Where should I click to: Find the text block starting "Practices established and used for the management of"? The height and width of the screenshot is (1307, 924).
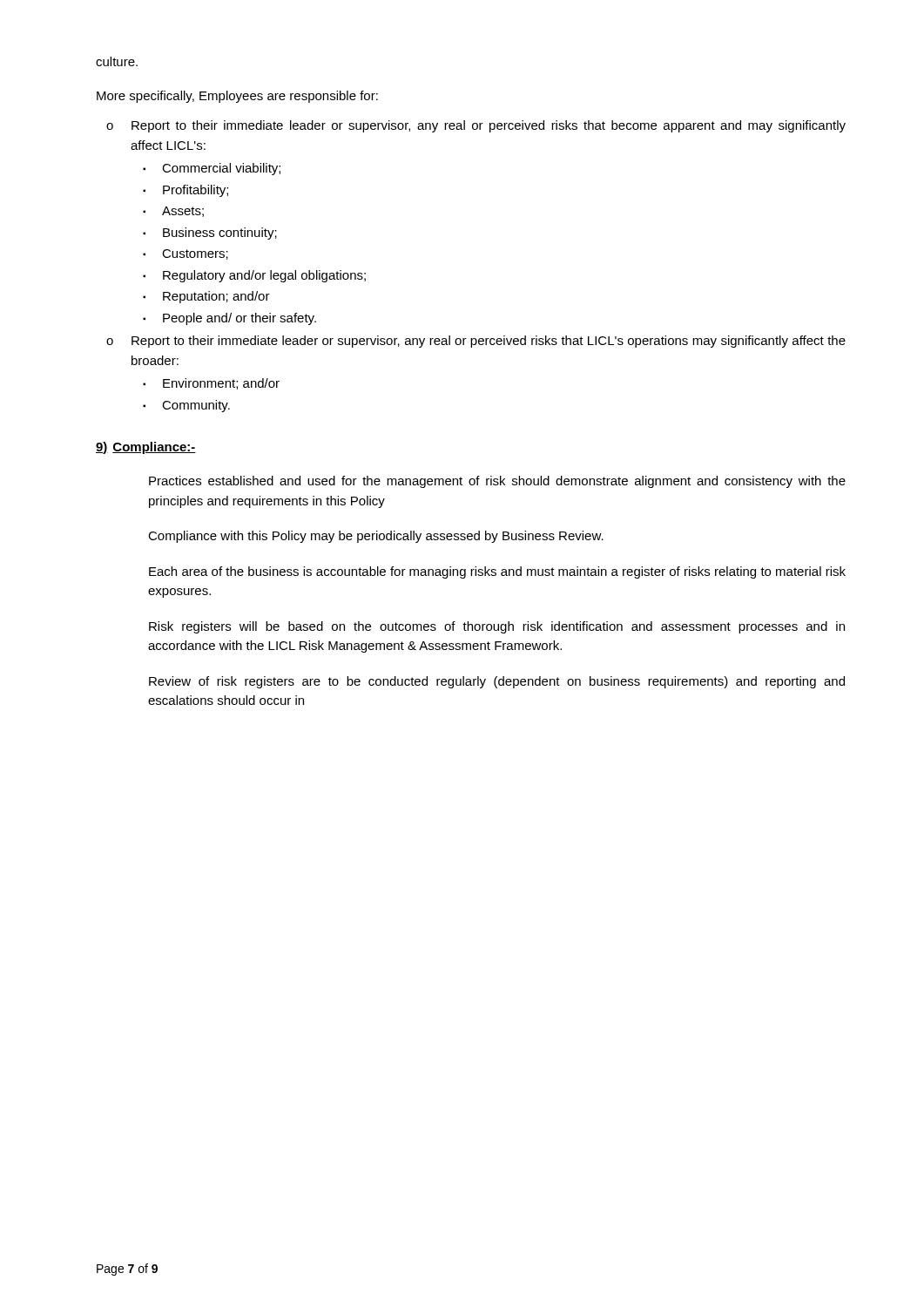(497, 490)
